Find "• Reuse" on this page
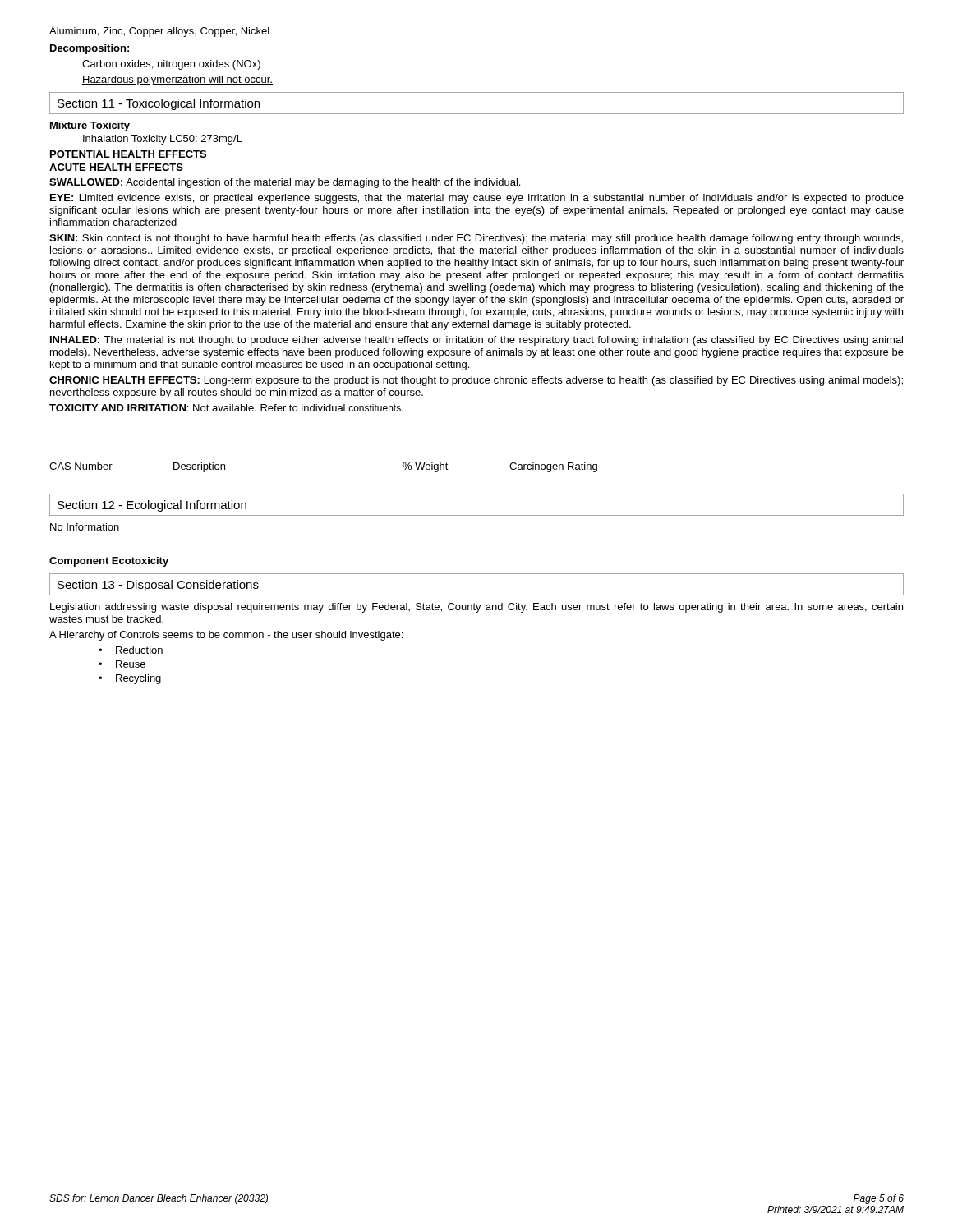This screenshot has width=953, height=1232. coord(122,664)
